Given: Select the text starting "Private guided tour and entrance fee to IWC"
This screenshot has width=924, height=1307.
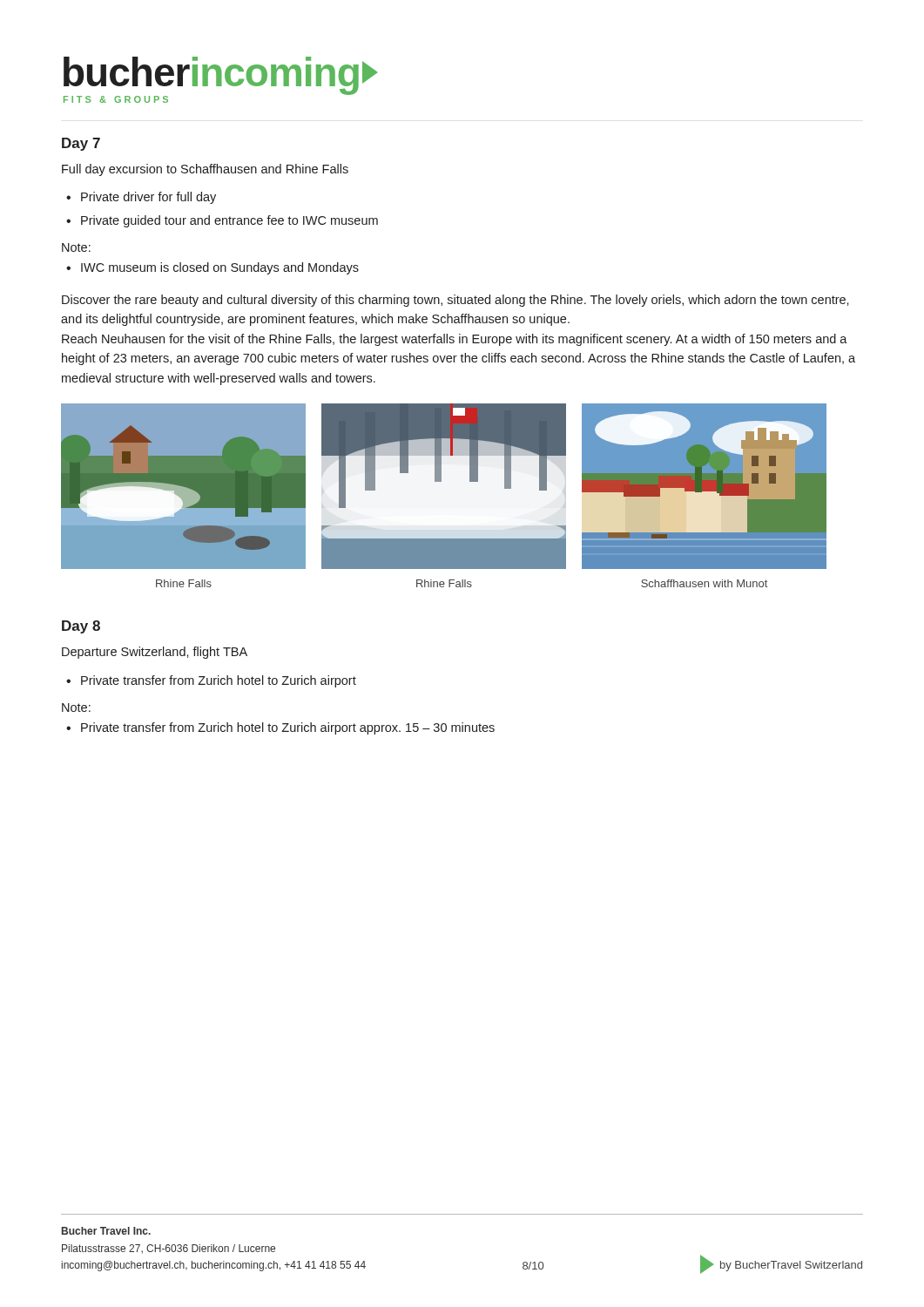Looking at the screenshot, I should click(229, 220).
